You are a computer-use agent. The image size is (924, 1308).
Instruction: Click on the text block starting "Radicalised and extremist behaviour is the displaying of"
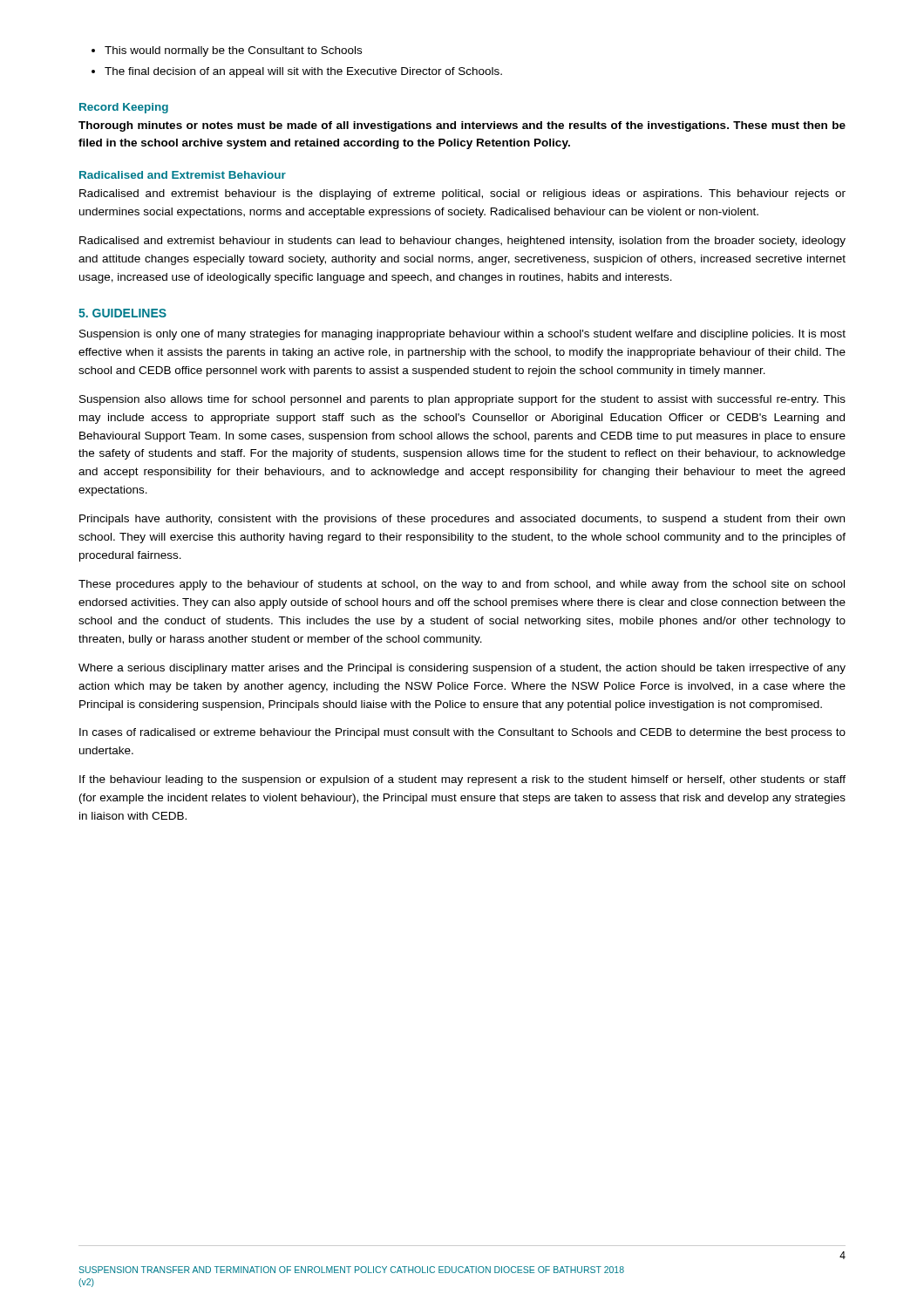click(x=462, y=203)
